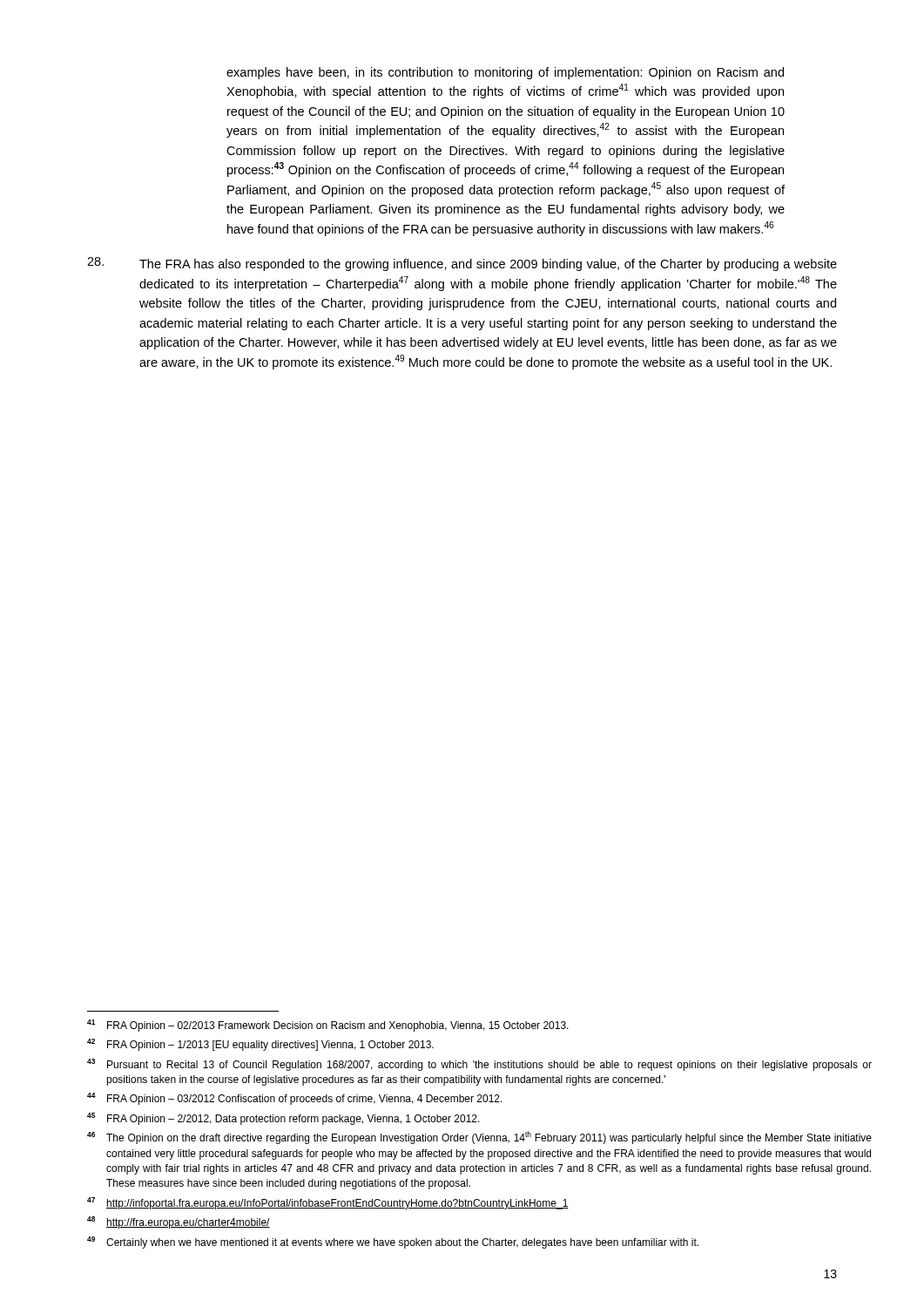
Task: Click on the footnote with the text "43 Pursuant to Recital 13 of"
Action: [479, 1073]
